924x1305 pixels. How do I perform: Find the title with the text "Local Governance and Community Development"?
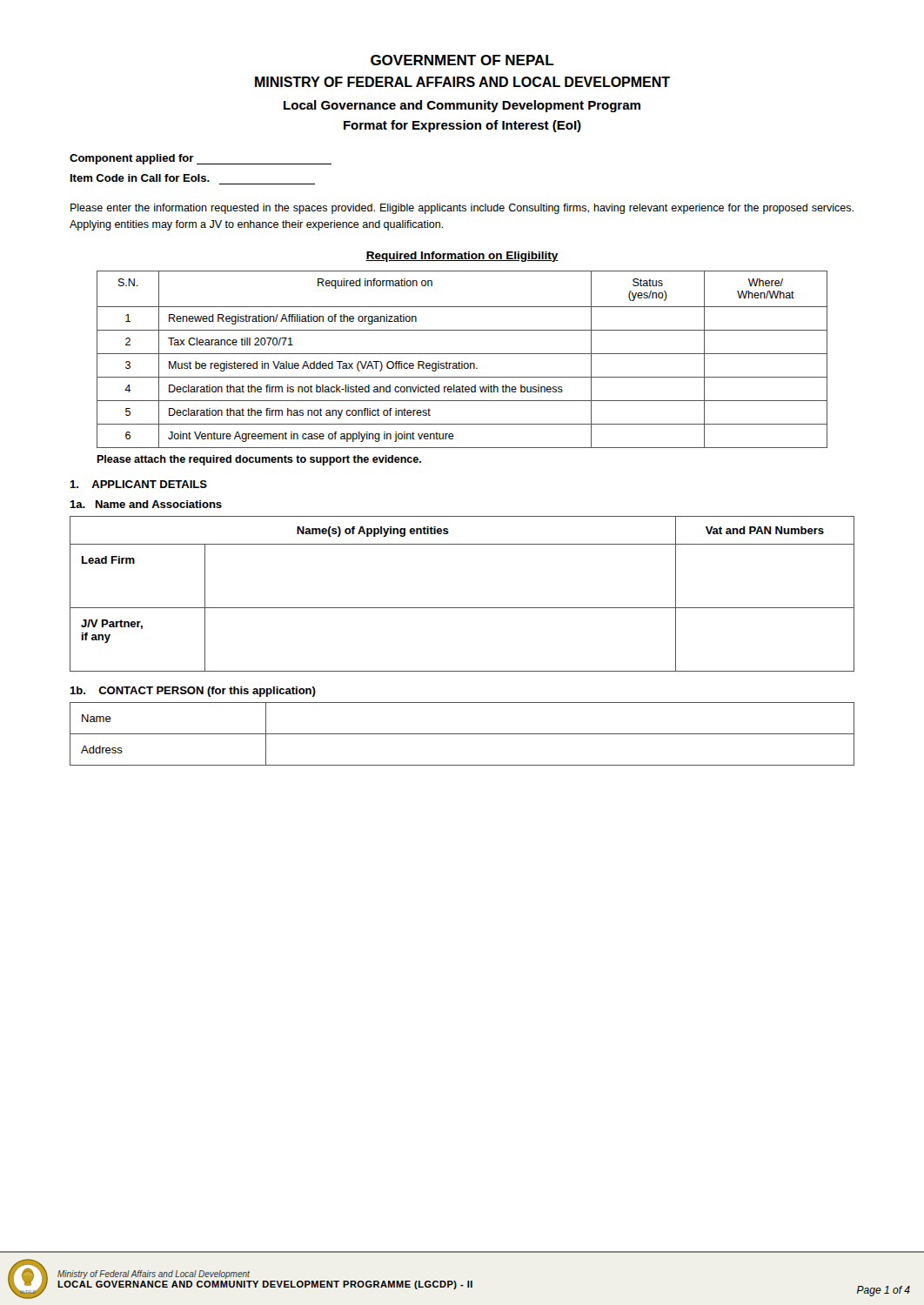coord(462,105)
